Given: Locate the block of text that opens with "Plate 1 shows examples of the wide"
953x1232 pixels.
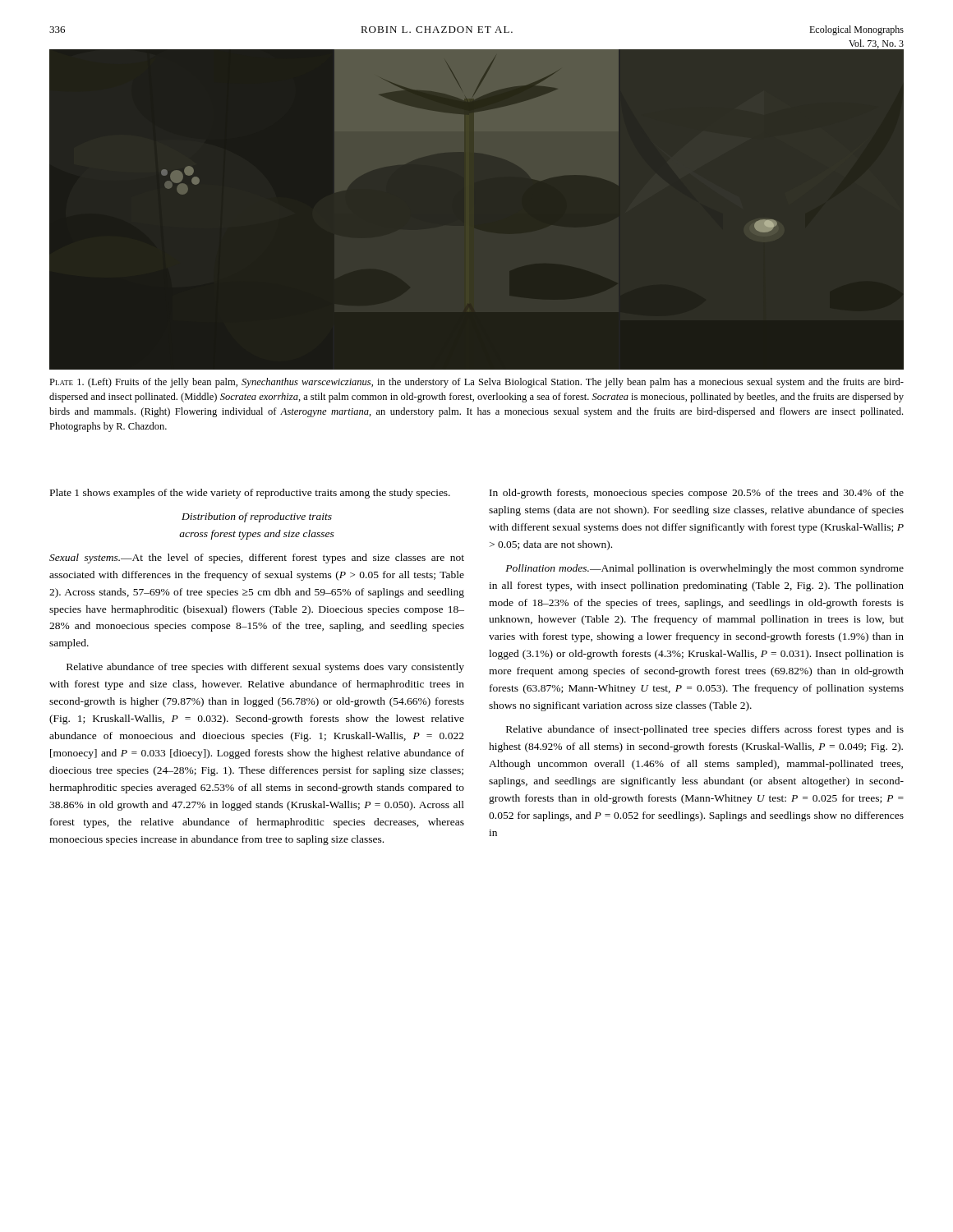Looking at the screenshot, I should pyautogui.click(x=257, y=493).
